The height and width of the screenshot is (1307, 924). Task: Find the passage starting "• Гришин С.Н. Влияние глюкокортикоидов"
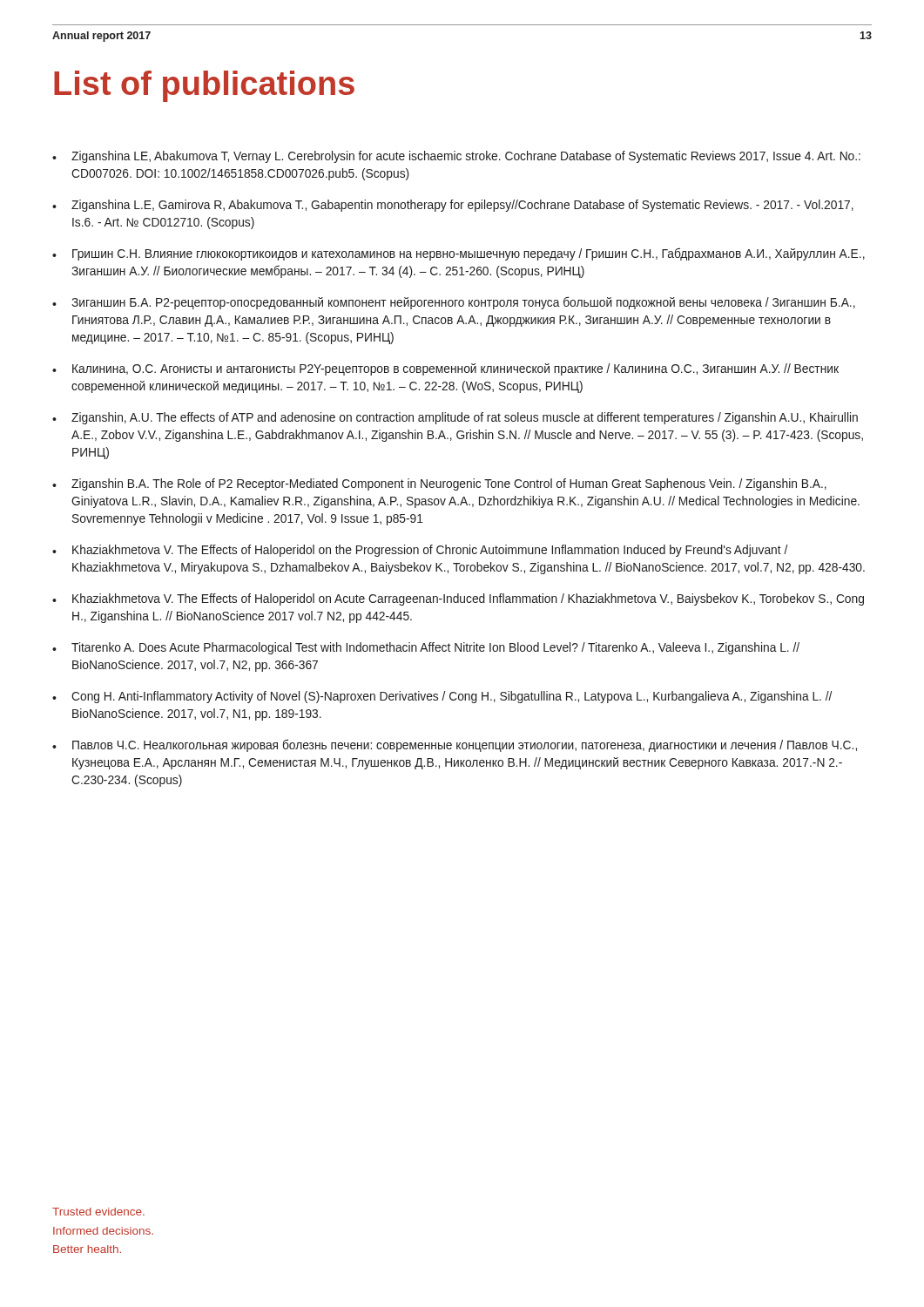click(x=462, y=263)
